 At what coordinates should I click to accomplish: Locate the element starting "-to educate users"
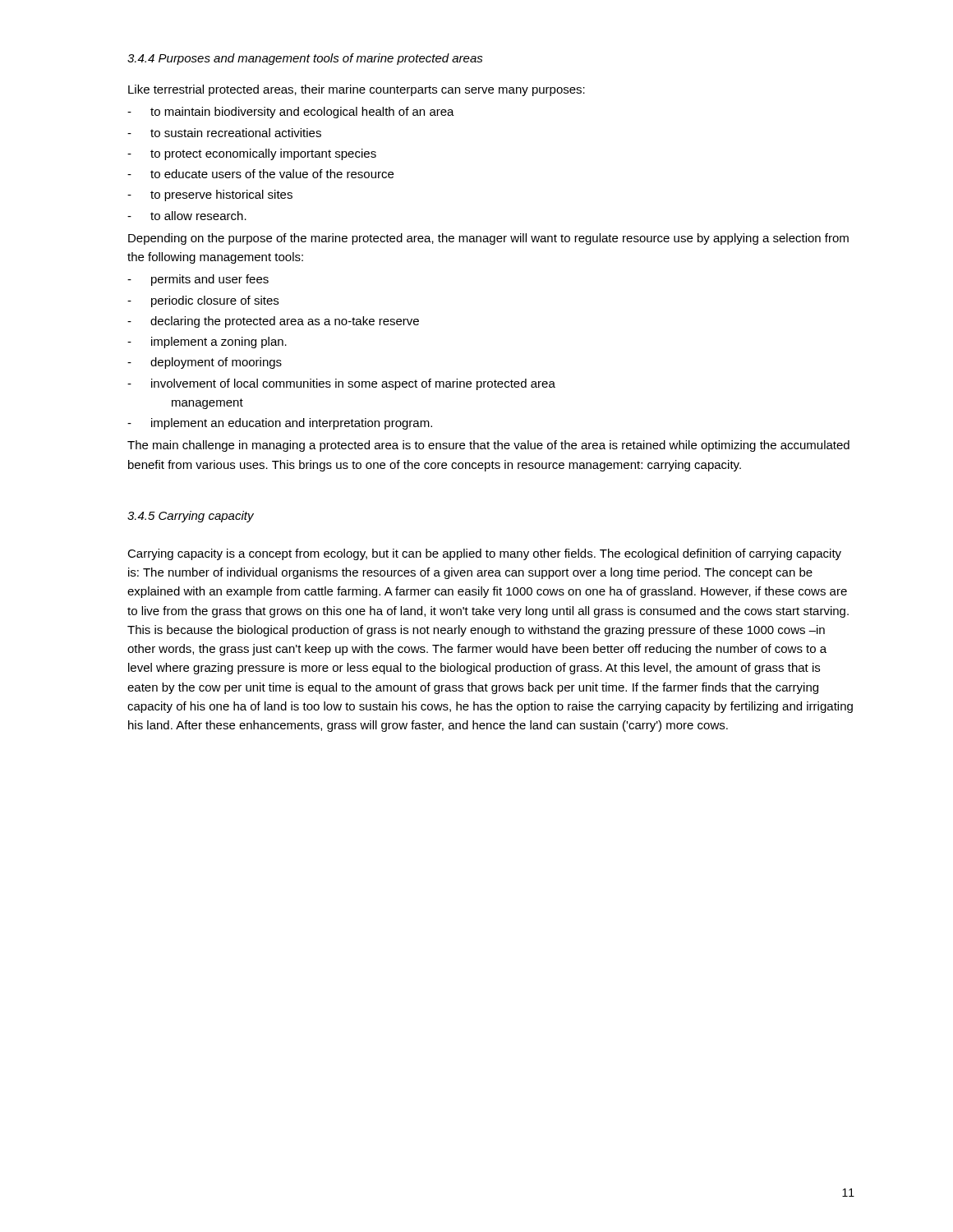[x=260, y=174]
